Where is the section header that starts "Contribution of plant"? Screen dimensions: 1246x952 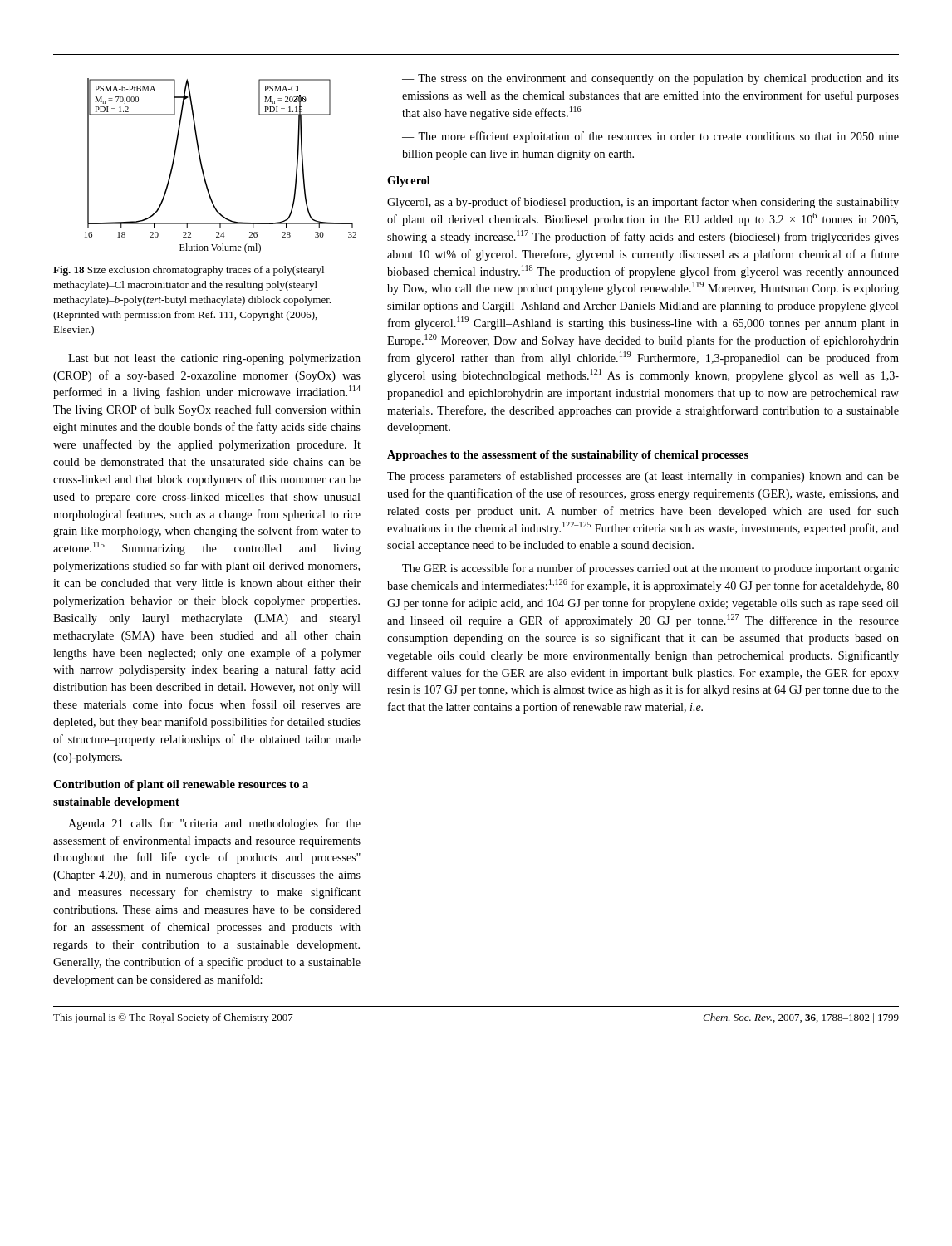tap(181, 793)
